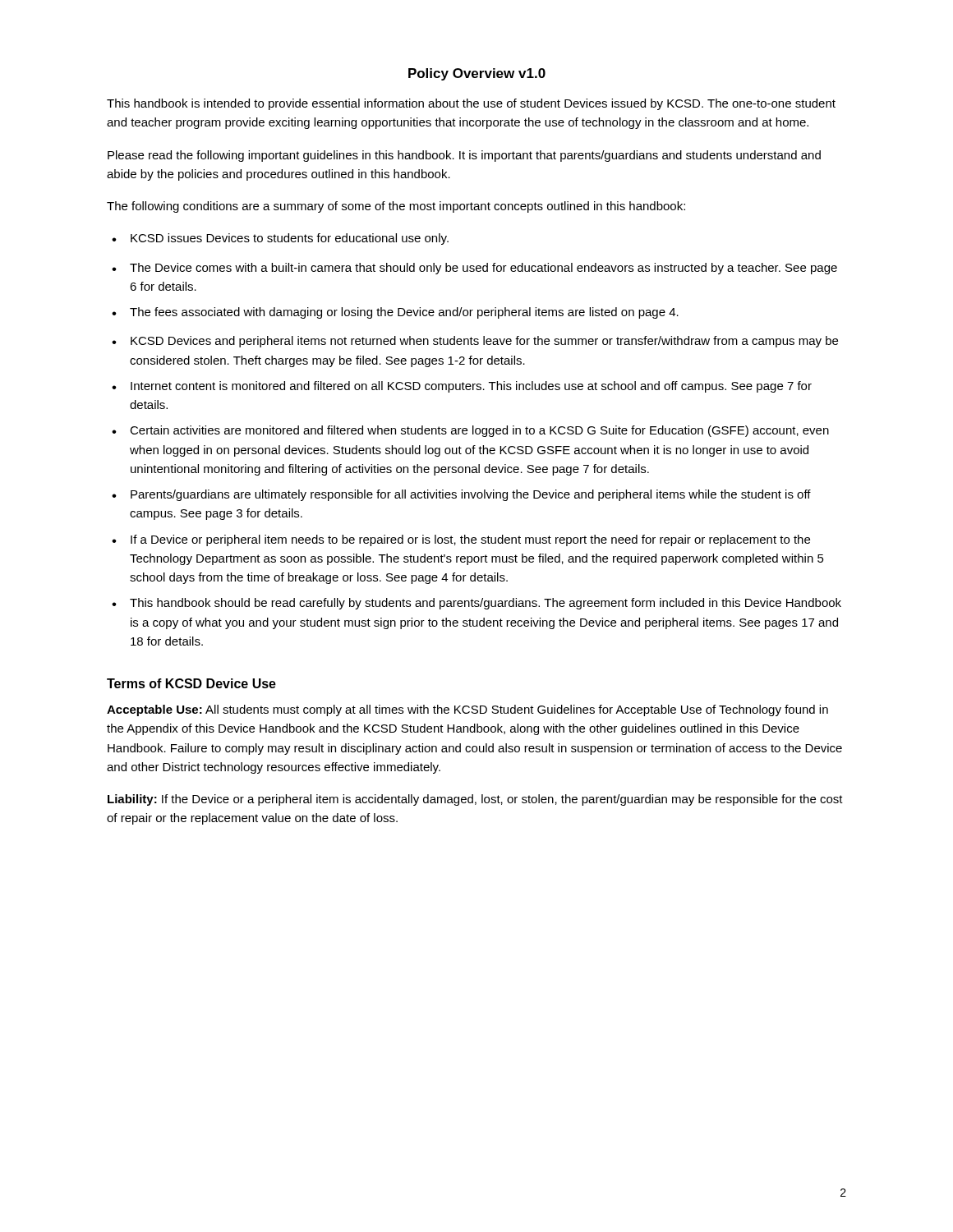This screenshot has width=953, height=1232.
Task: Find the text block containing "The following conditions are a summary of some"
Action: pos(397,206)
